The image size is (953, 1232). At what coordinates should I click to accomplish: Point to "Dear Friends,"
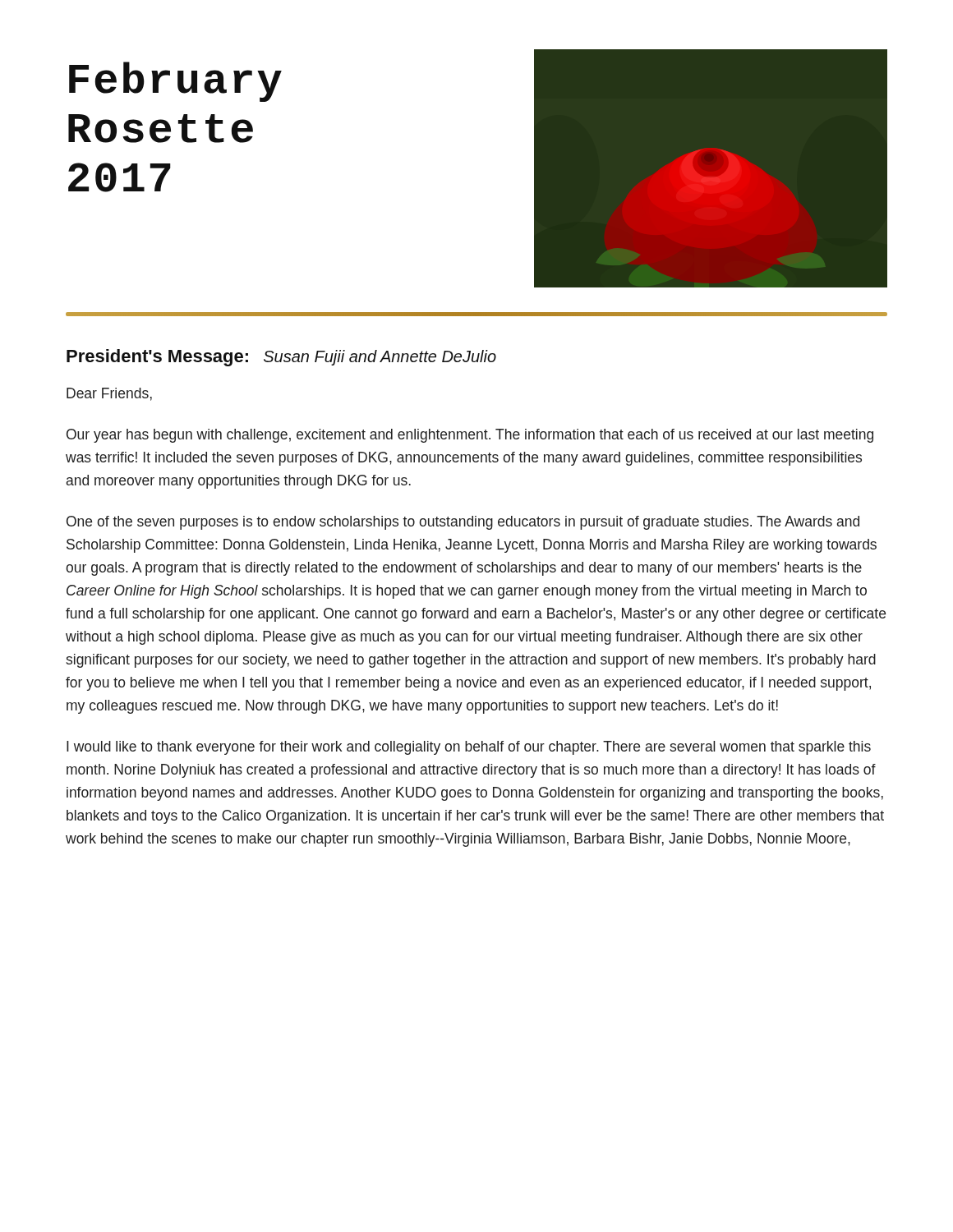(x=109, y=393)
